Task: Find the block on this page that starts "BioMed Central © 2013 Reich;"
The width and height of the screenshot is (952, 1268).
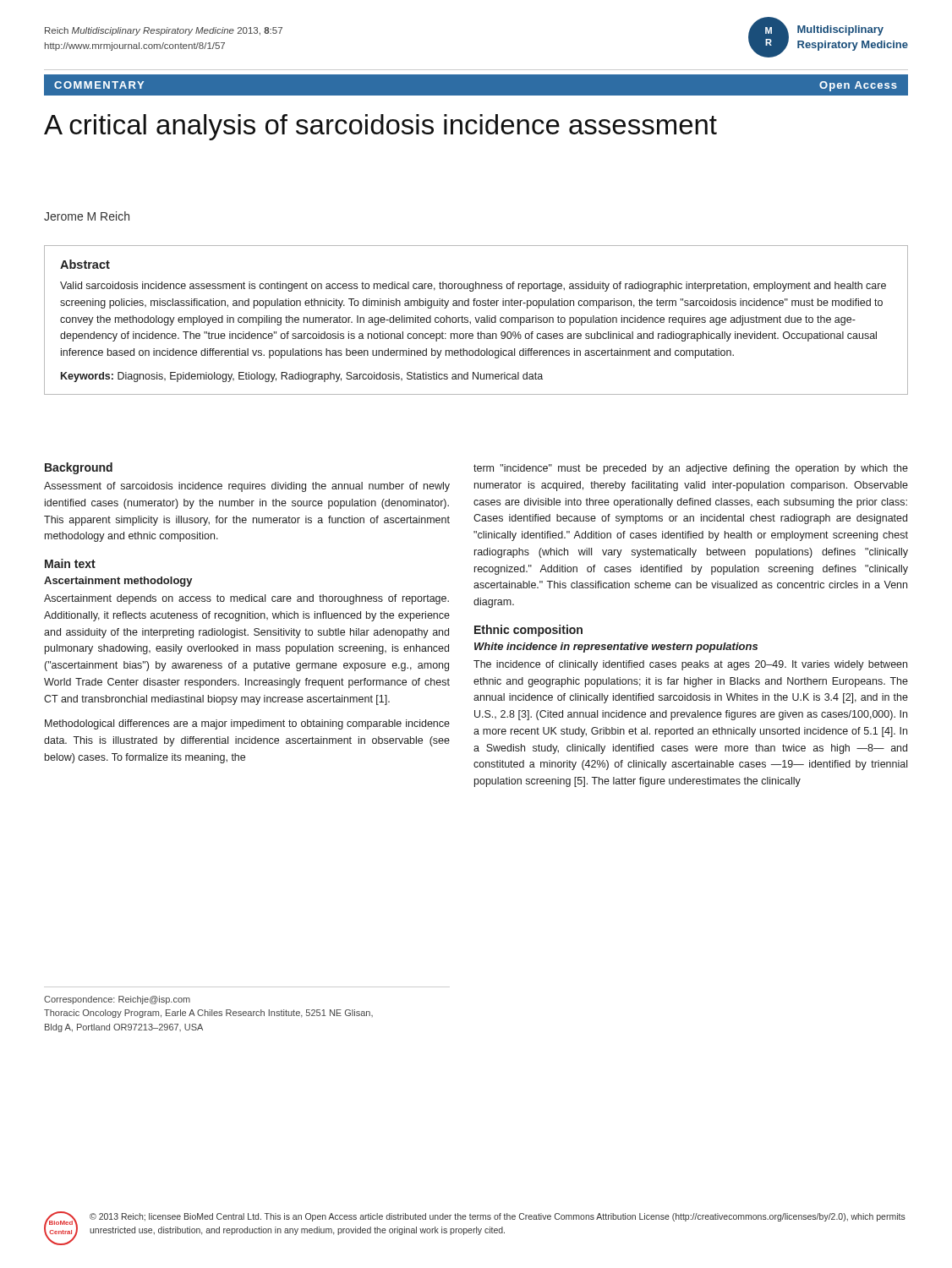Action: click(476, 1229)
